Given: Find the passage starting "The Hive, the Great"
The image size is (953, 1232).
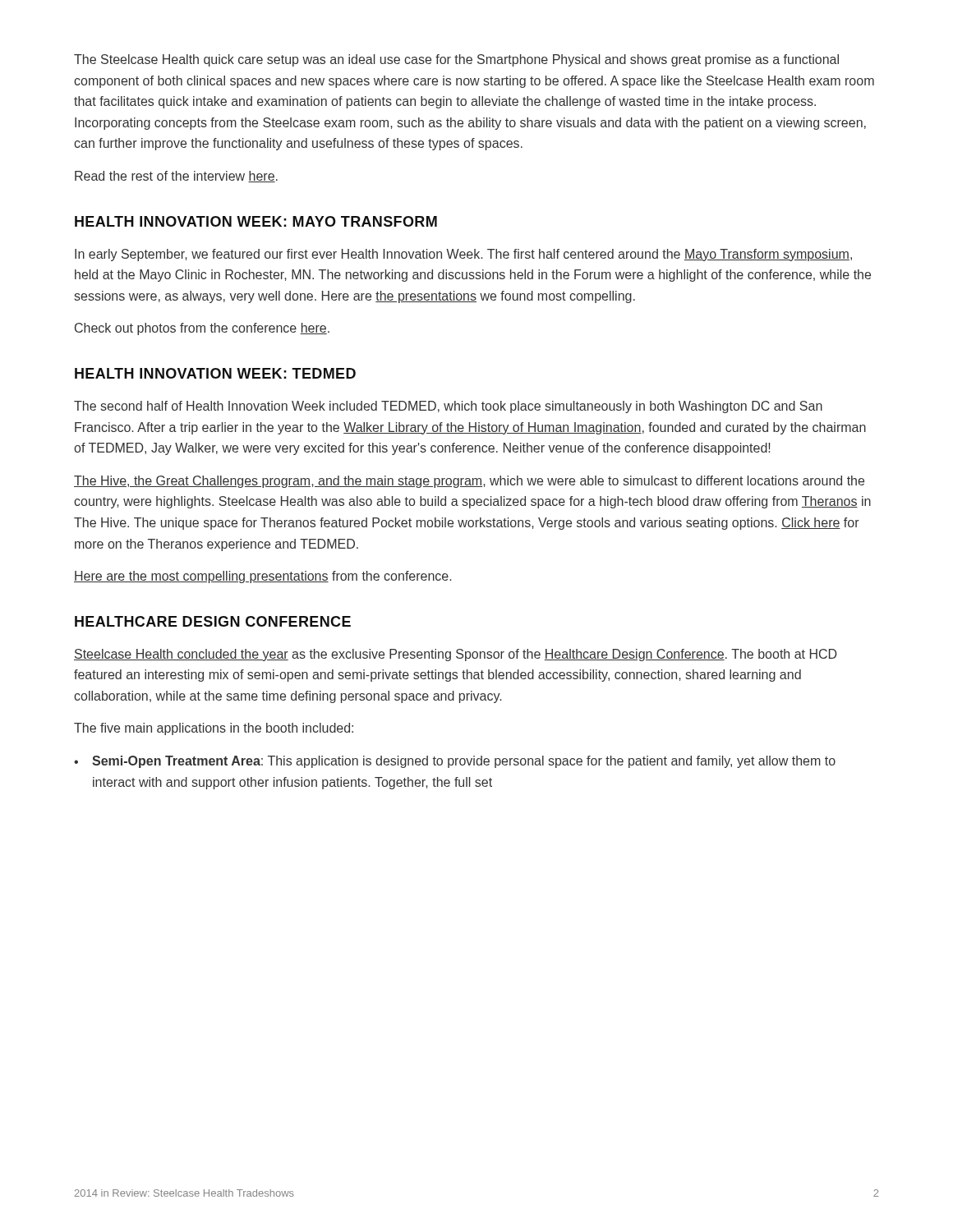Looking at the screenshot, I should click(x=476, y=512).
